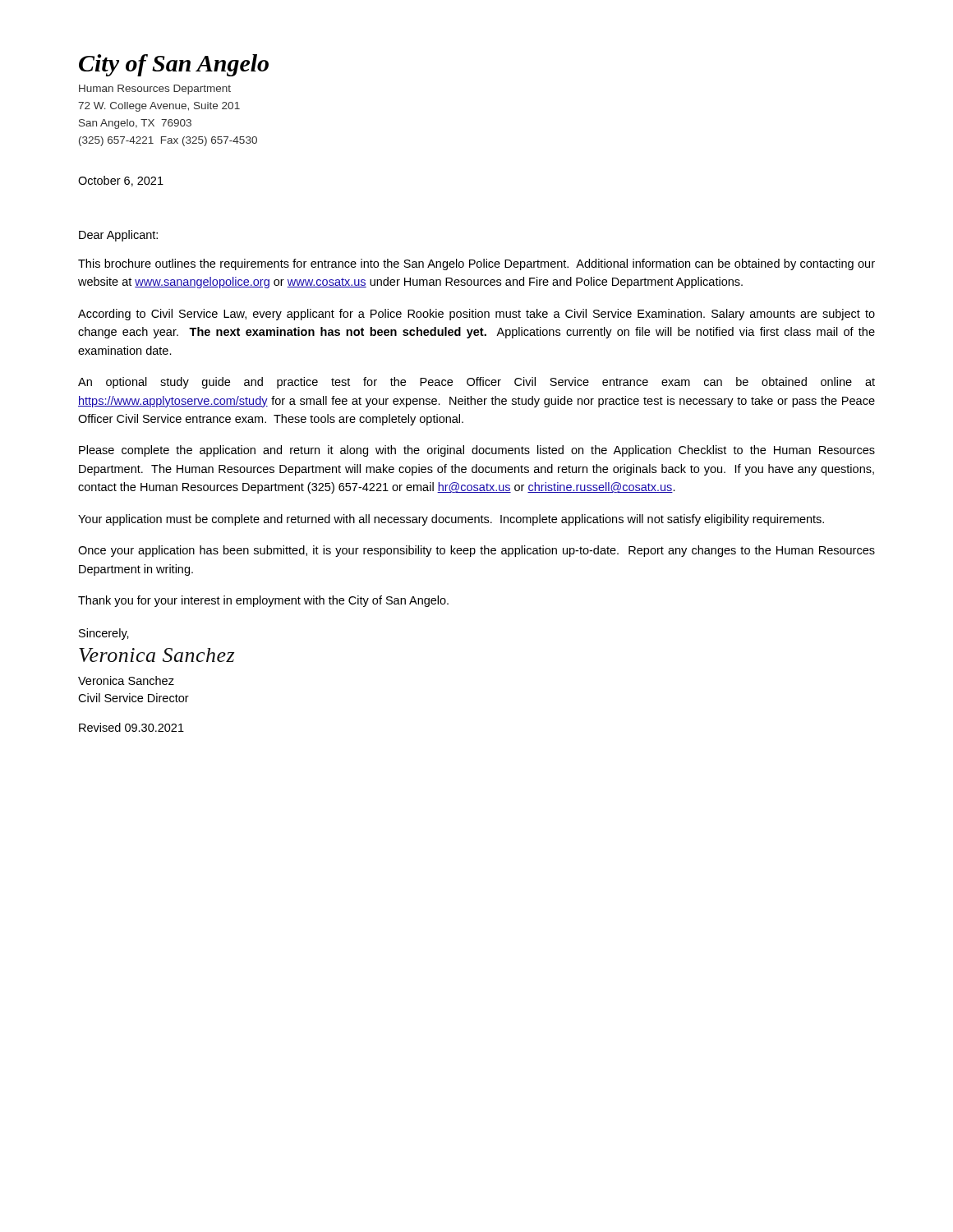The image size is (953, 1232).
Task: Locate the text block with the text "An optional study guide and practice test"
Action: (x=476, y=401)
